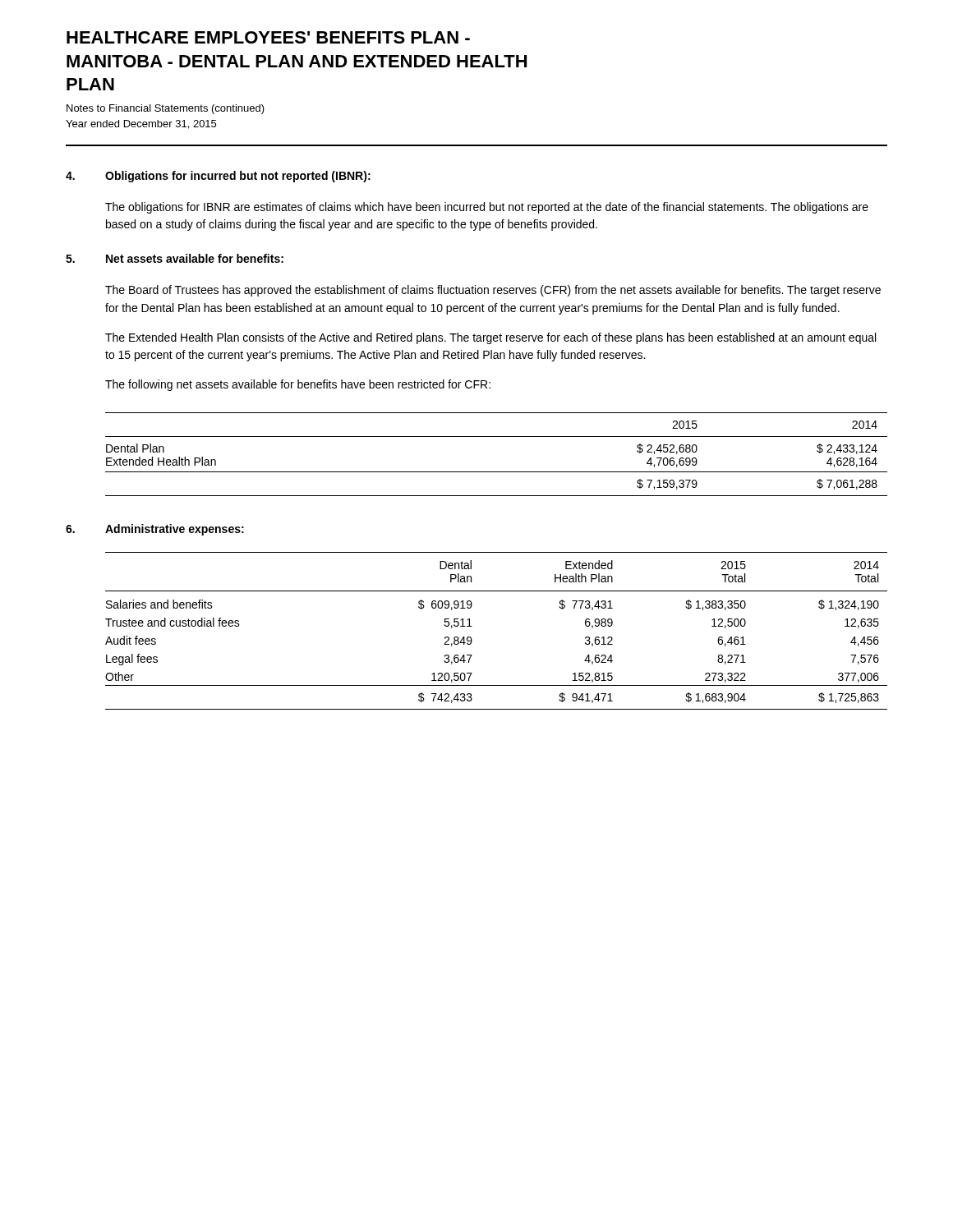Click on the text block that reads "Notes to Financial"
Screen dimensions: 1232x953
165,108
